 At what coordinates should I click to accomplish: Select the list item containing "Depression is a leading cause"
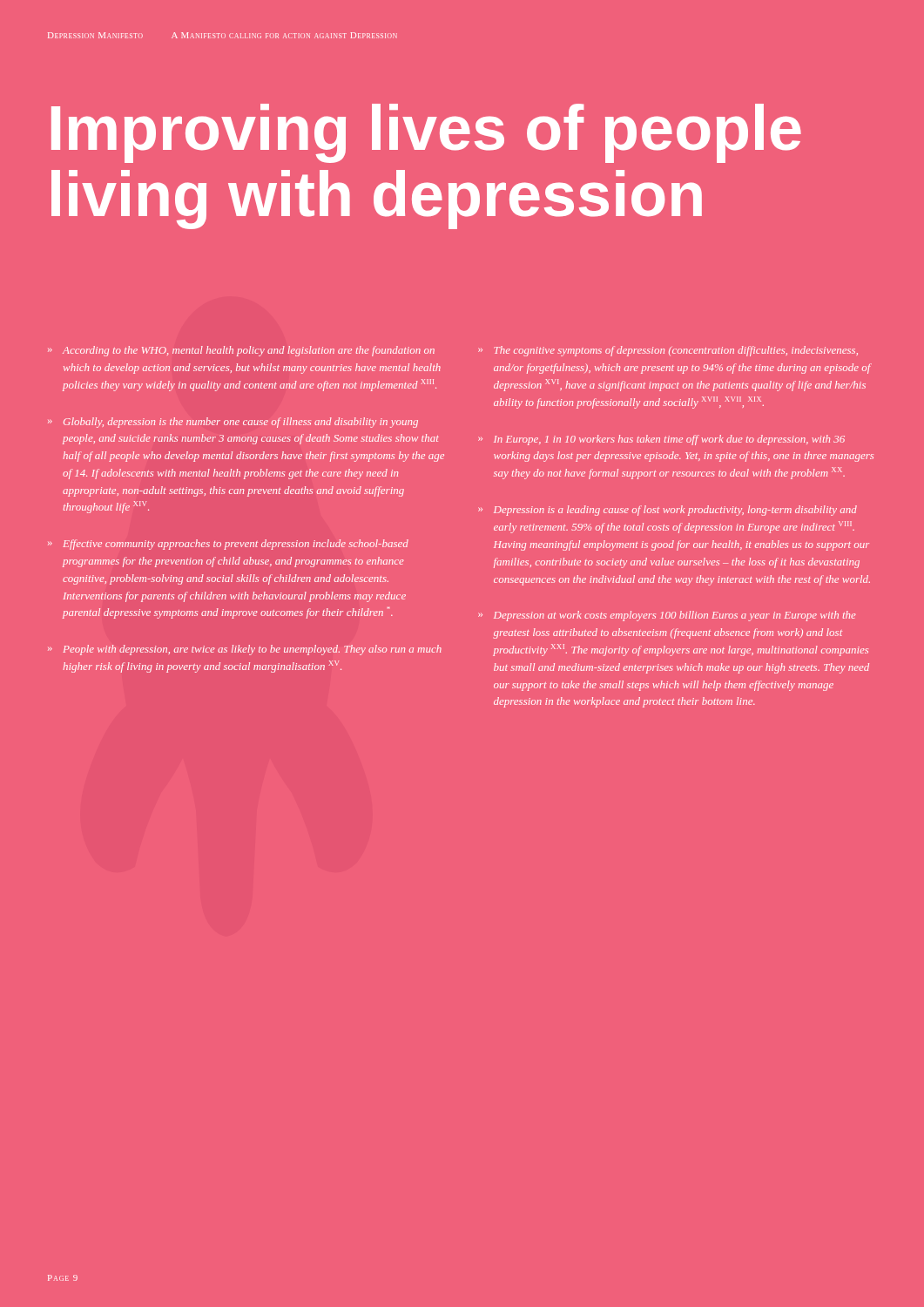tap(685, 544)
